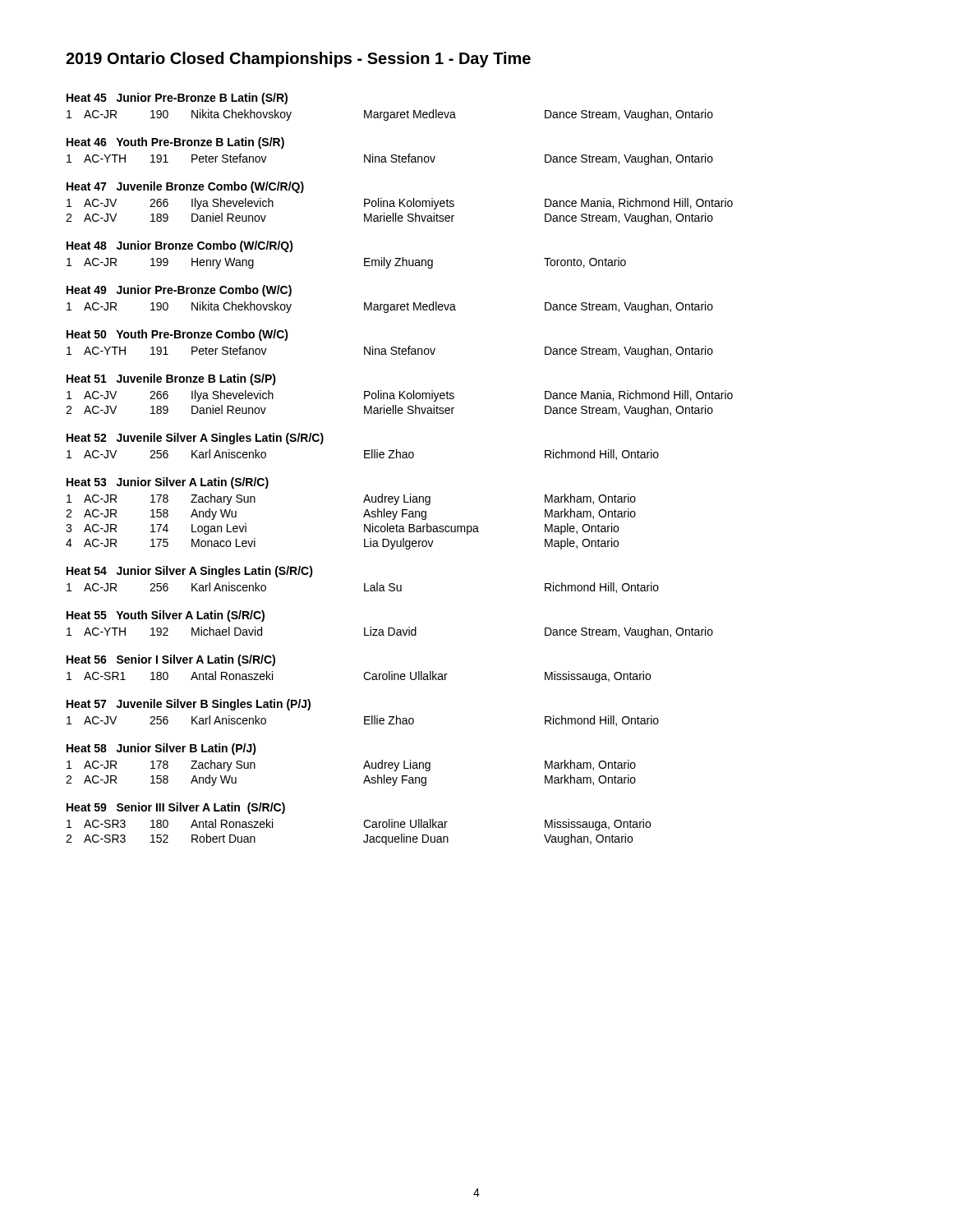Screen dimensions: 1232x953
Task: Locate the block starting "Heat 55 Youth Silver A Latin (S/R/C) 1"
Action: tap(166, 616)
